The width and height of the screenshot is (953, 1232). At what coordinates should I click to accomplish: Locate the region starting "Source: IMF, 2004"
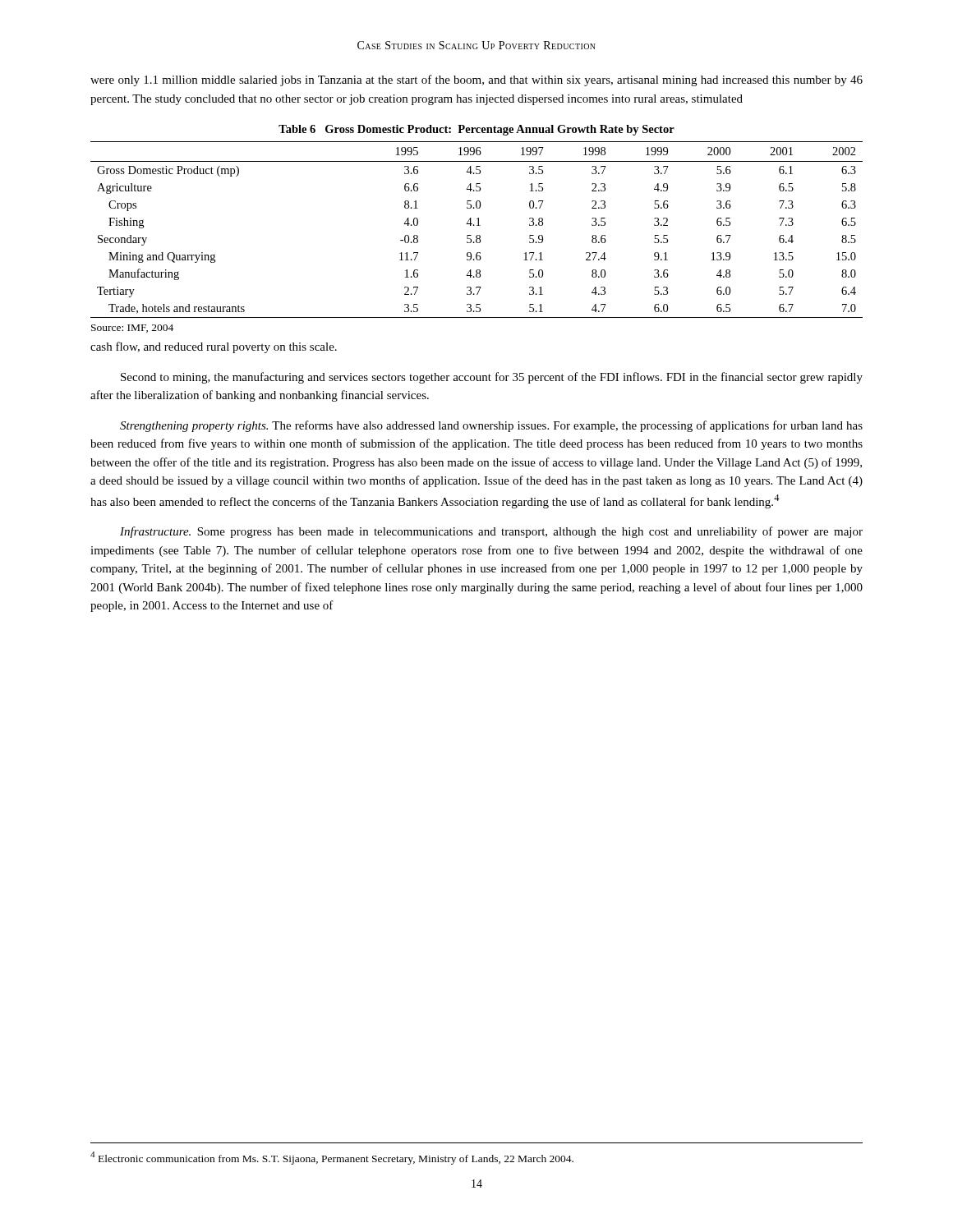[x=132, y=327]
